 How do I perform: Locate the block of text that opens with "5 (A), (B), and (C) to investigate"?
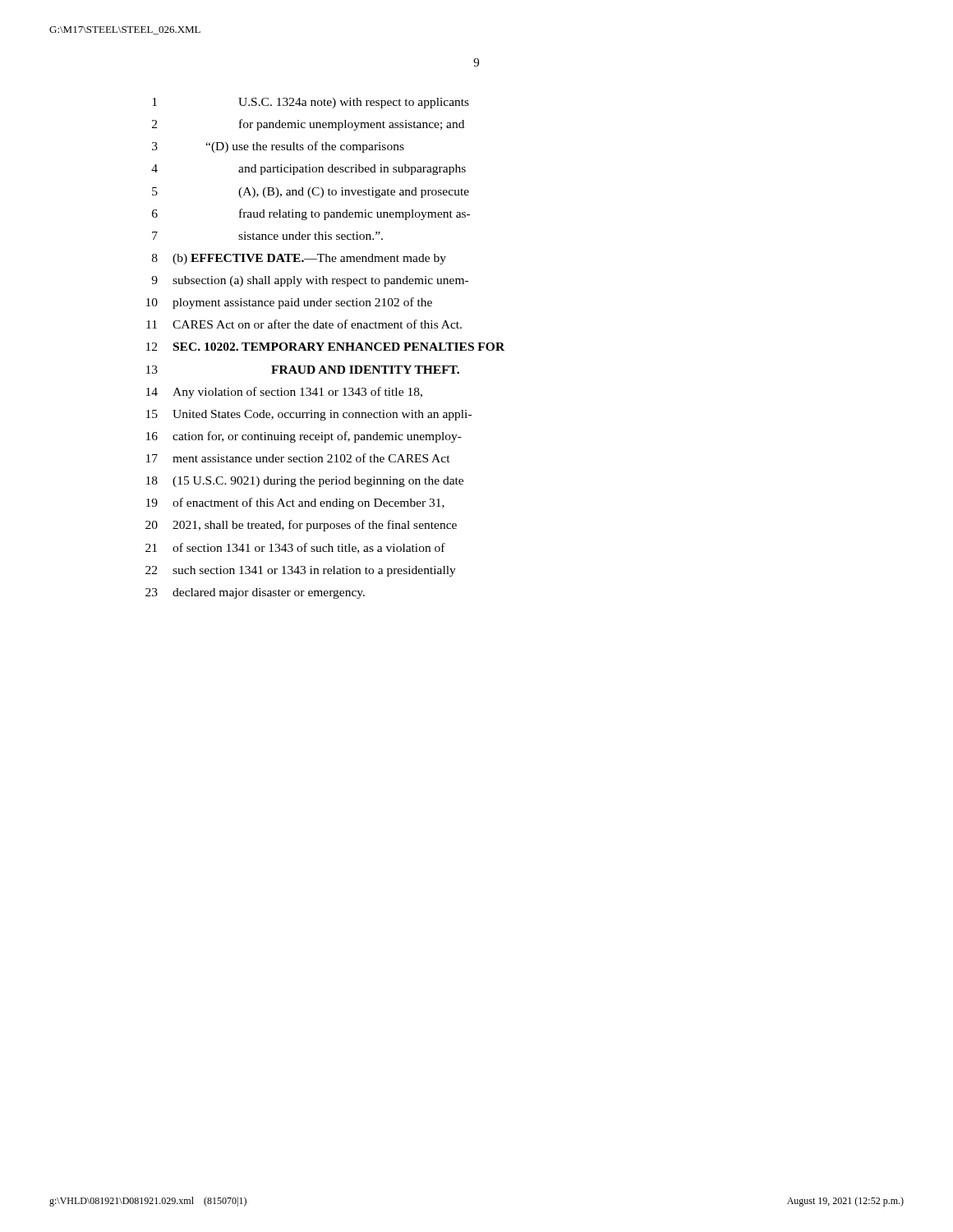point(311,193)
